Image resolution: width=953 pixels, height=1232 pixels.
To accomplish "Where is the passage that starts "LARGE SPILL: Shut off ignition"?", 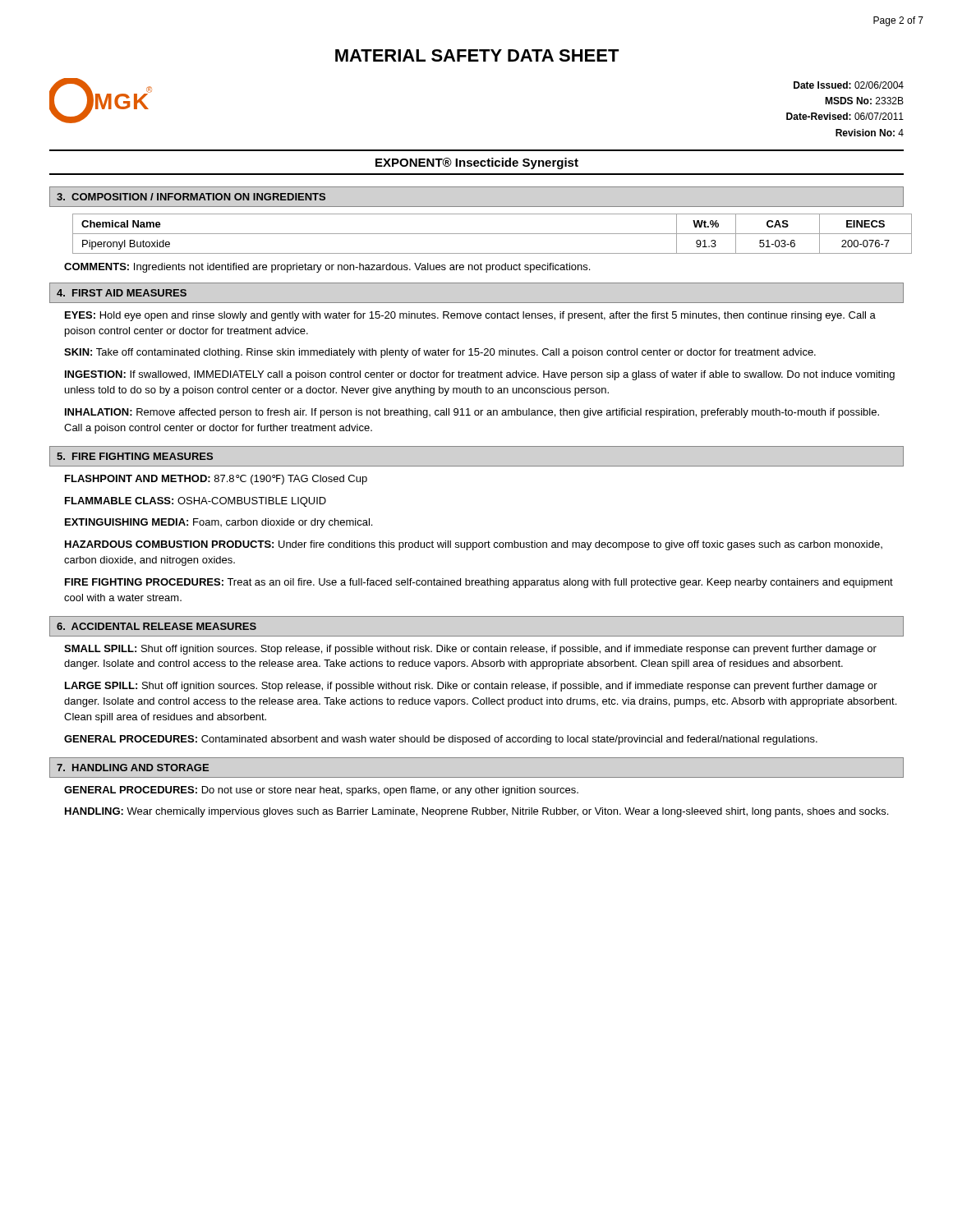I will tap(481, 701).
